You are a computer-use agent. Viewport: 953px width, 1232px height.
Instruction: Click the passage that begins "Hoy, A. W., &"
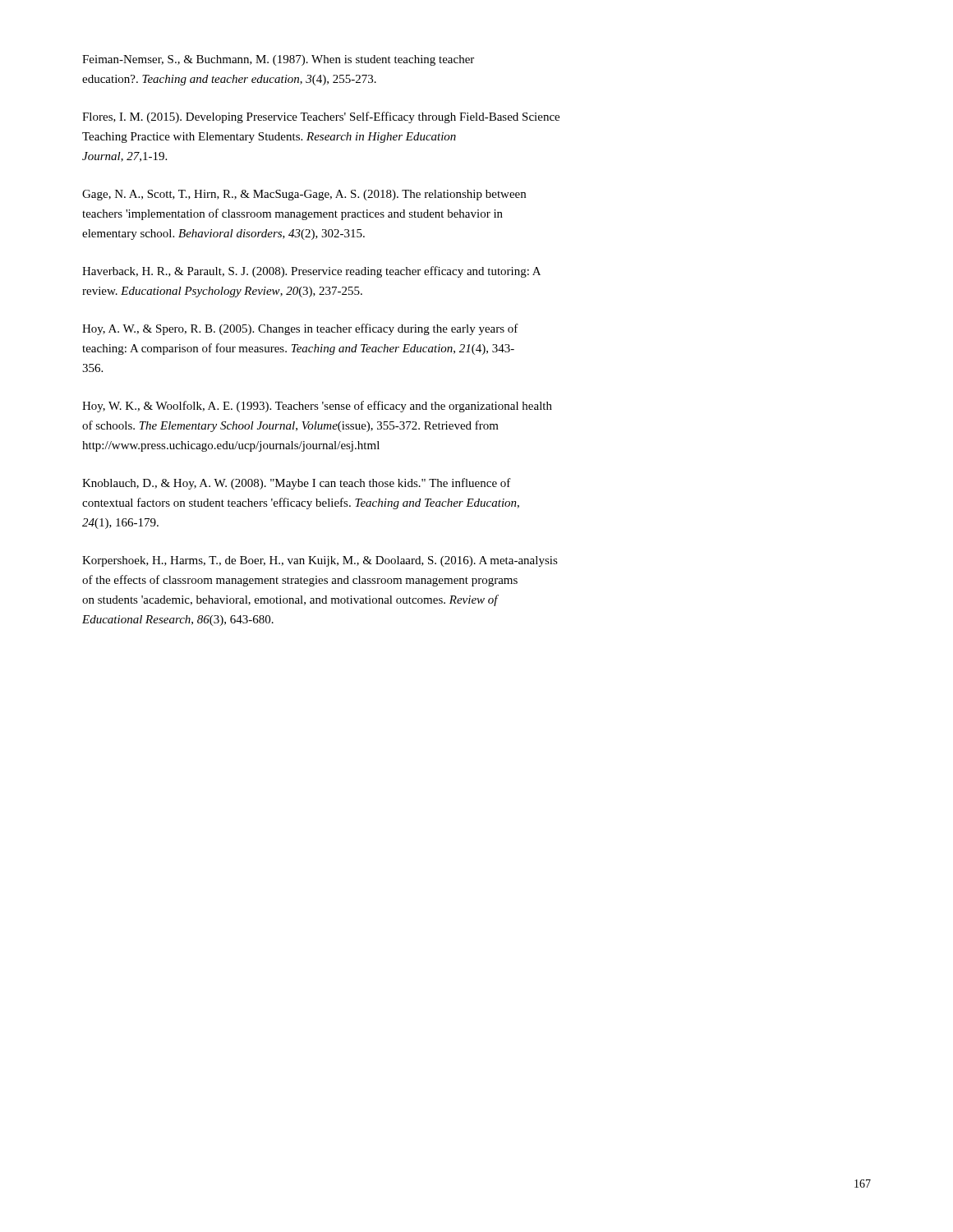pyautogui.click(x=476, y=348)
